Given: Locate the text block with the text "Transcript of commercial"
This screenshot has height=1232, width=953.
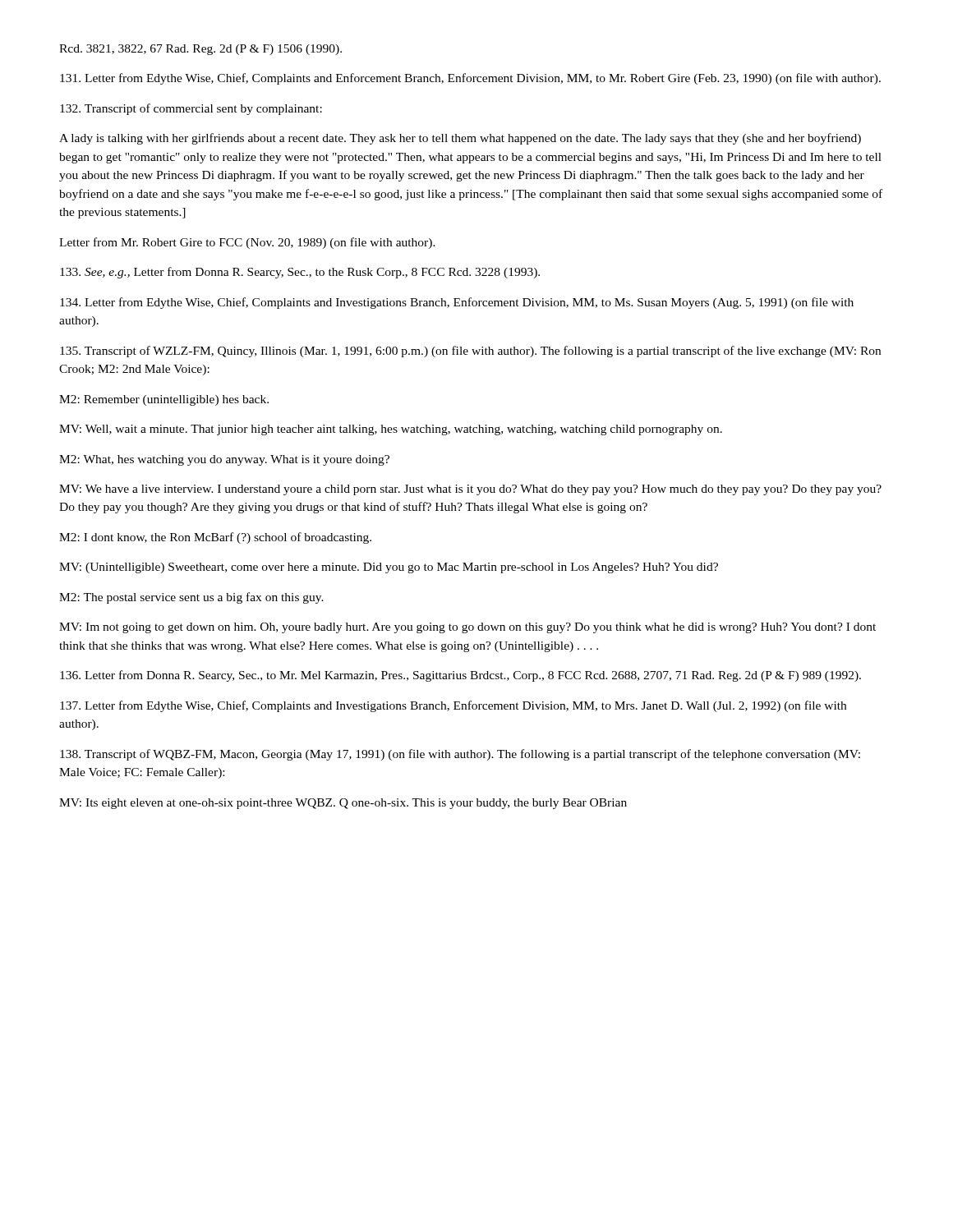Looking at the screenshot, I should click(x=191, y=108).
